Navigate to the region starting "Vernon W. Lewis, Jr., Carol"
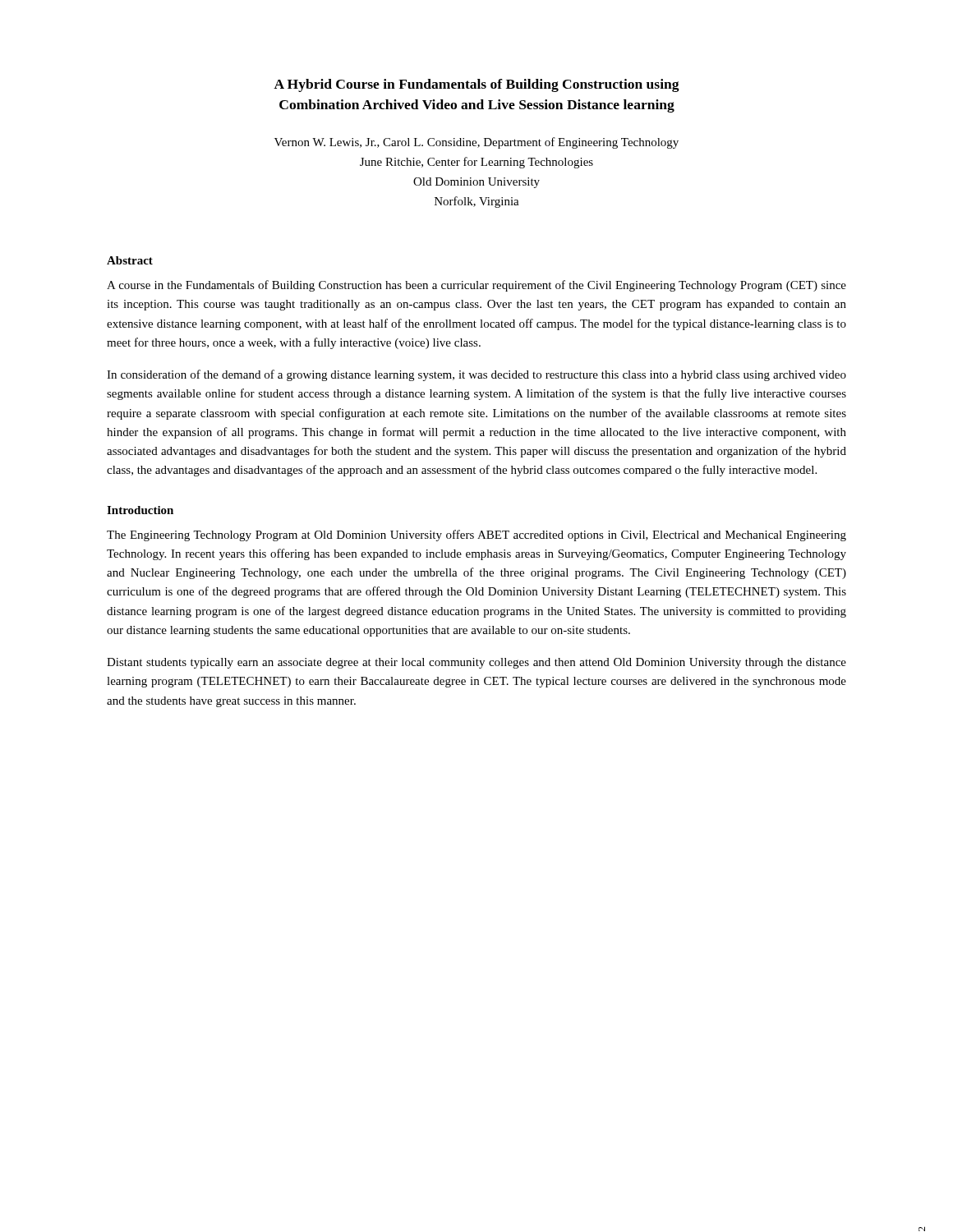 tap(476, 172)
